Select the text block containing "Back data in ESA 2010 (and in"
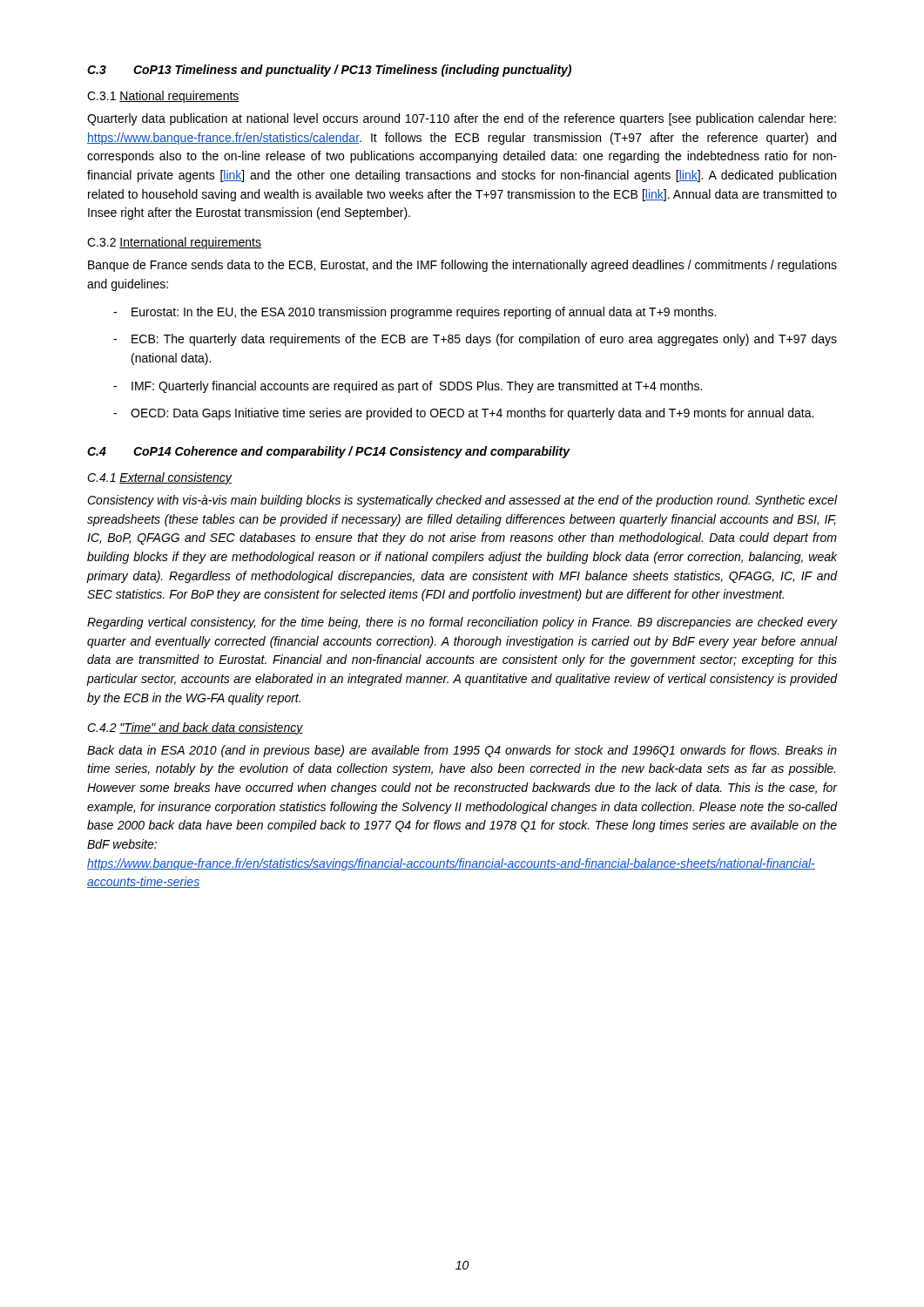924x1307 pixels. click(x=462, y=817)
